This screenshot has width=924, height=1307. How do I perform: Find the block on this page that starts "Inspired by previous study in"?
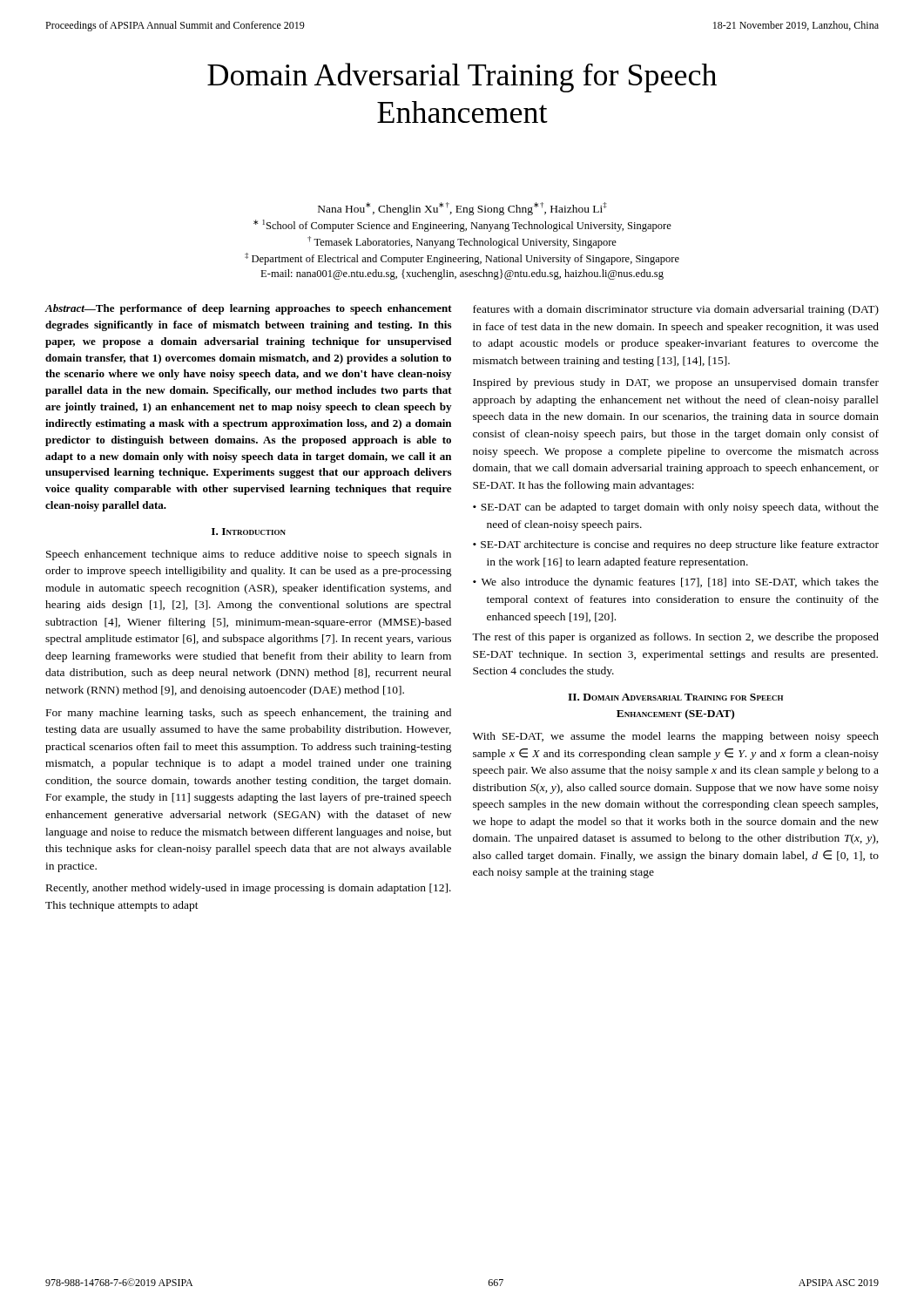[x=676, y=433]
